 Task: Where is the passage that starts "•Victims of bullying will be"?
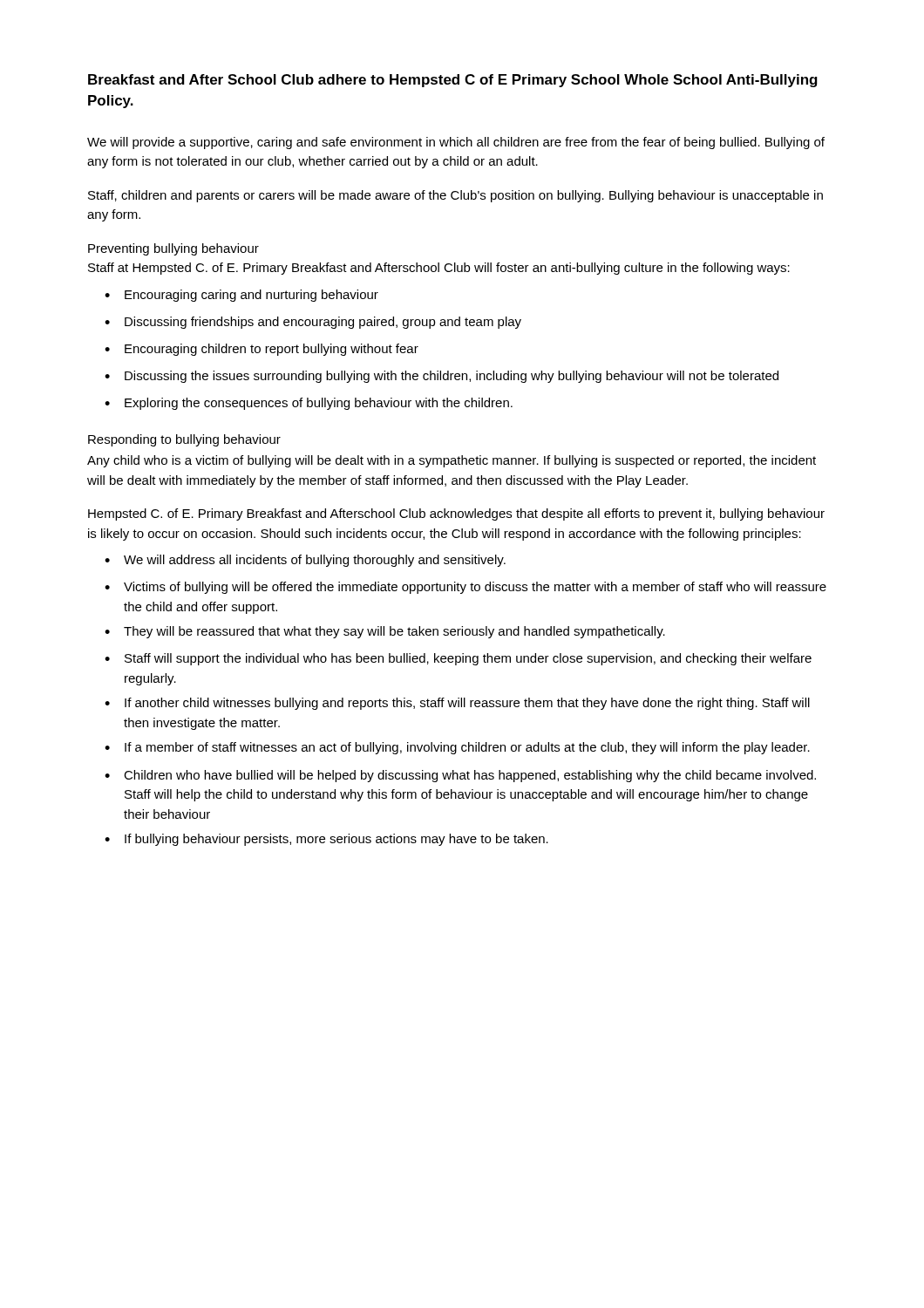pyautogui.click(x=471, y=597)
